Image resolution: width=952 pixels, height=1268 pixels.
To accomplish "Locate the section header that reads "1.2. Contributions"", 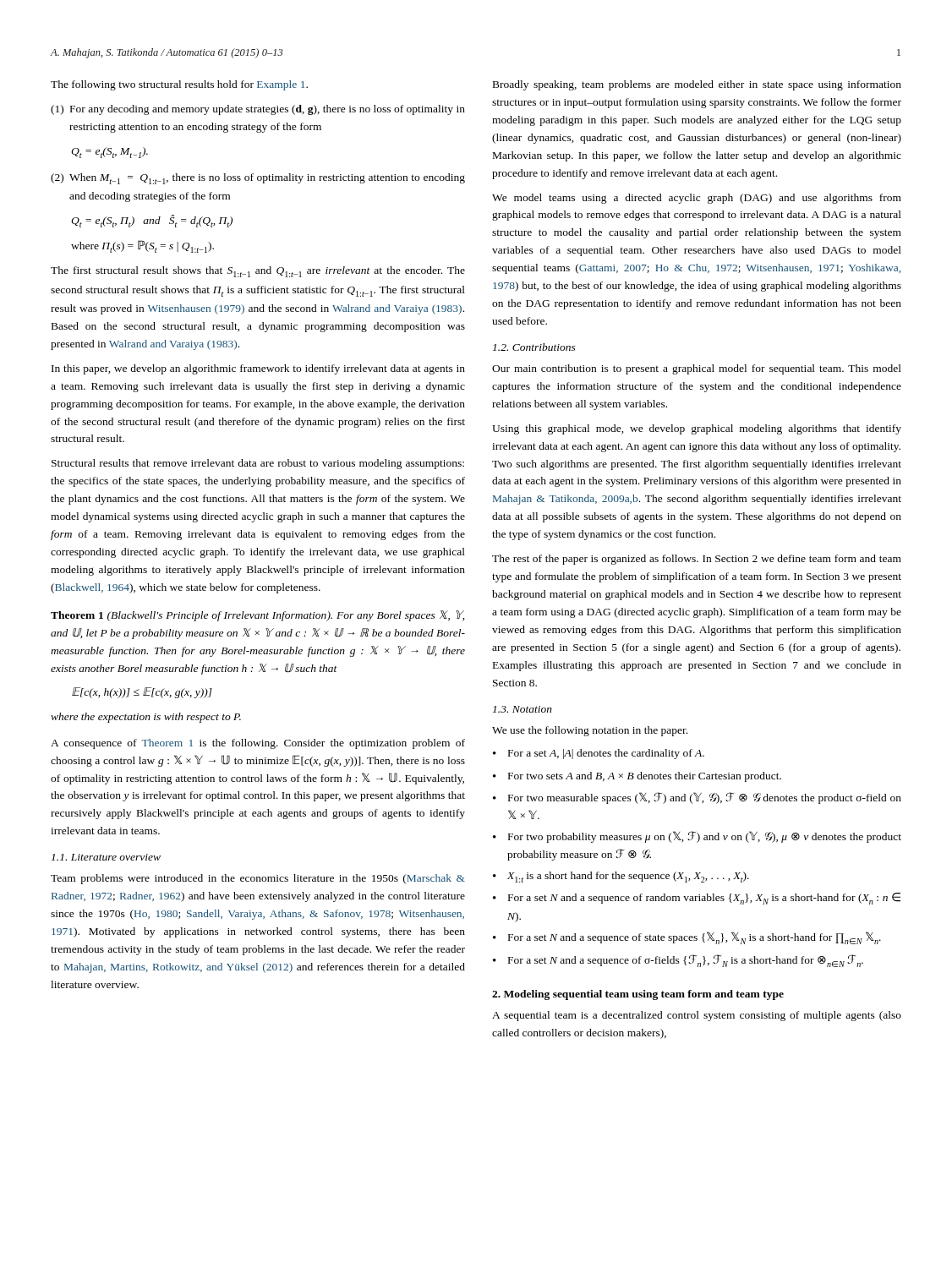I will coord(534,347).
